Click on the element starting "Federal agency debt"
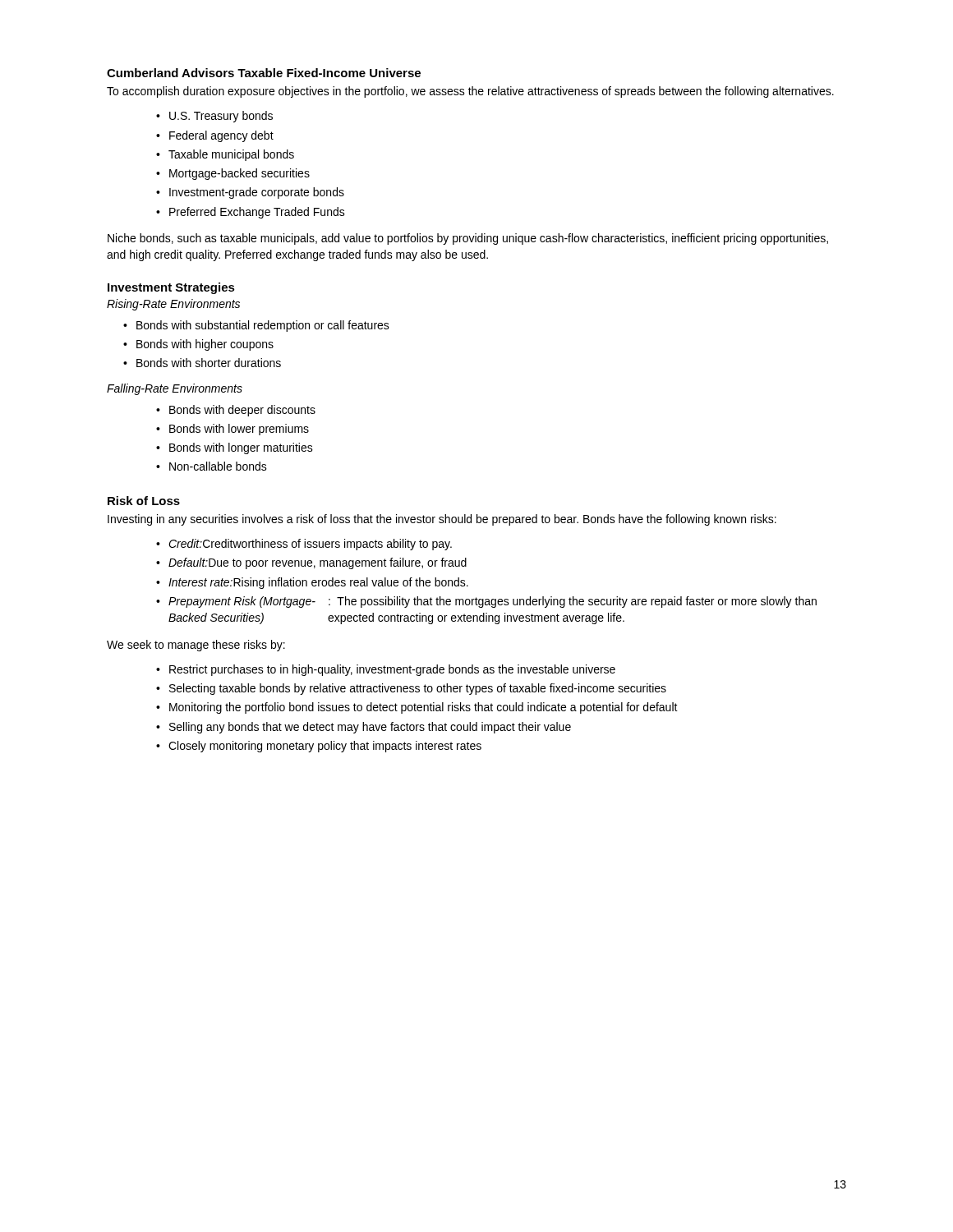The height and width of the screenshot is (1232, 953). coord(221,135)
